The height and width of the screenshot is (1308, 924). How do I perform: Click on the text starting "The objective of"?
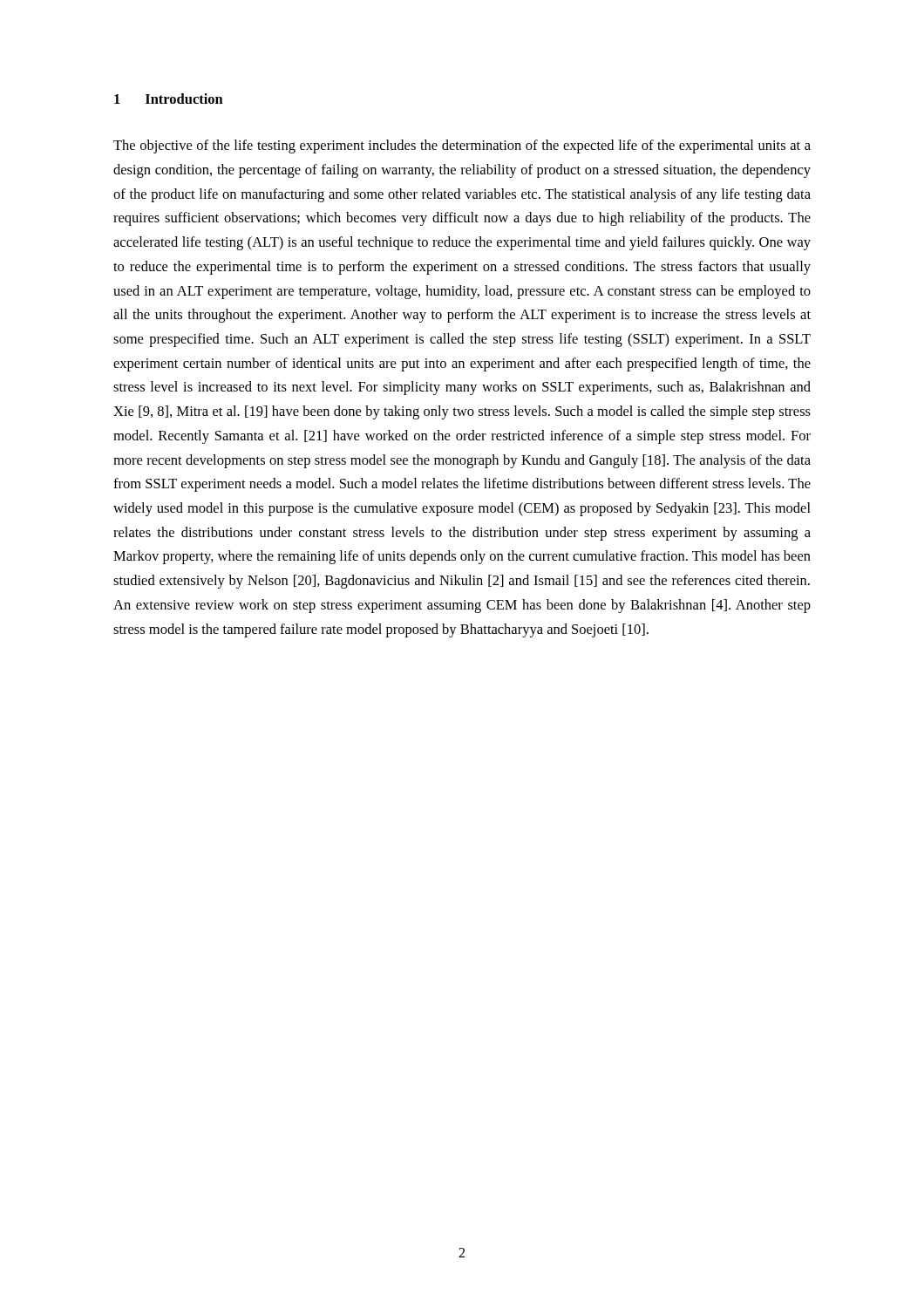462,387
